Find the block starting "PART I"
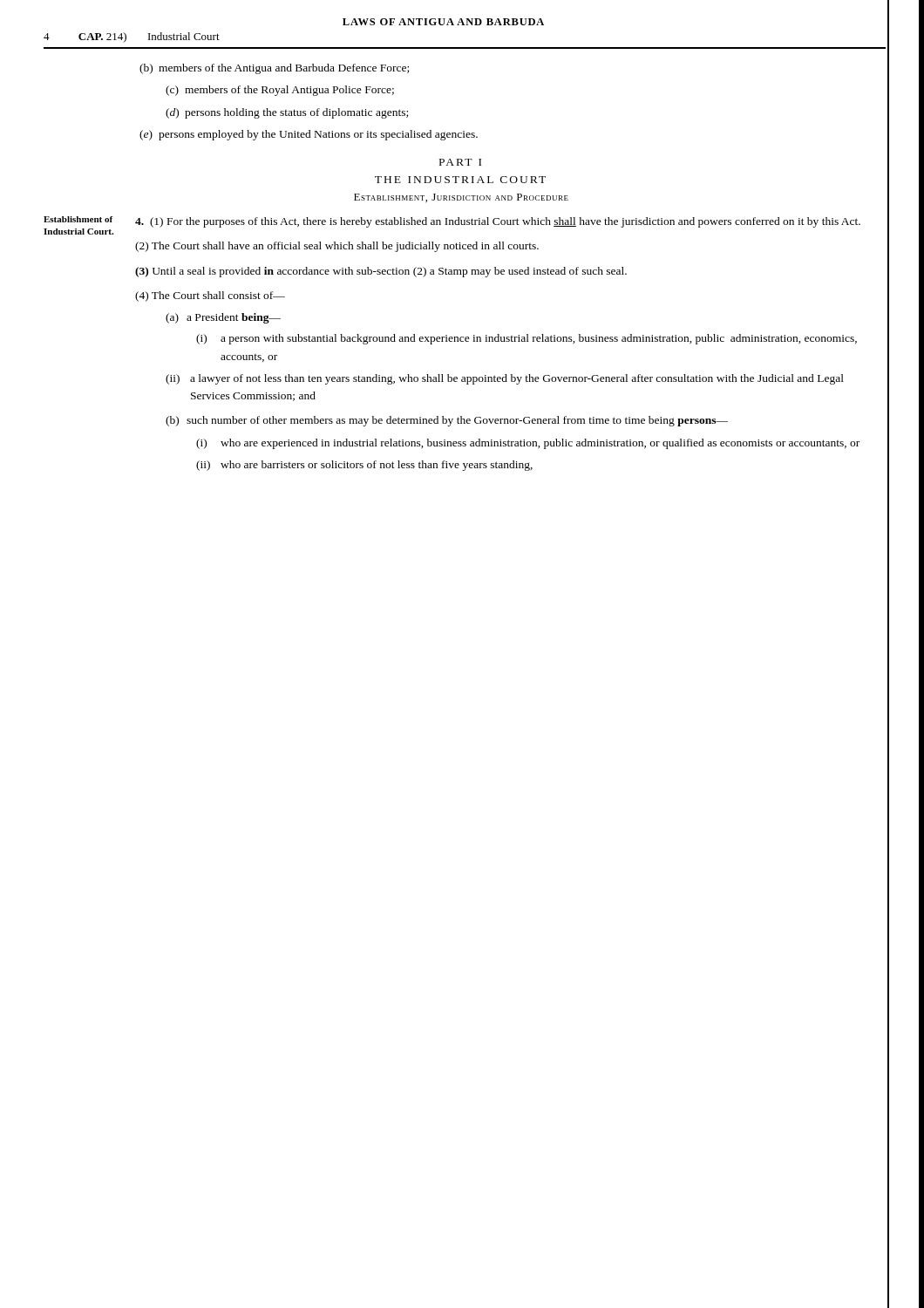The height and width of the screenshot is (1308, 924). tap(461, 162)
